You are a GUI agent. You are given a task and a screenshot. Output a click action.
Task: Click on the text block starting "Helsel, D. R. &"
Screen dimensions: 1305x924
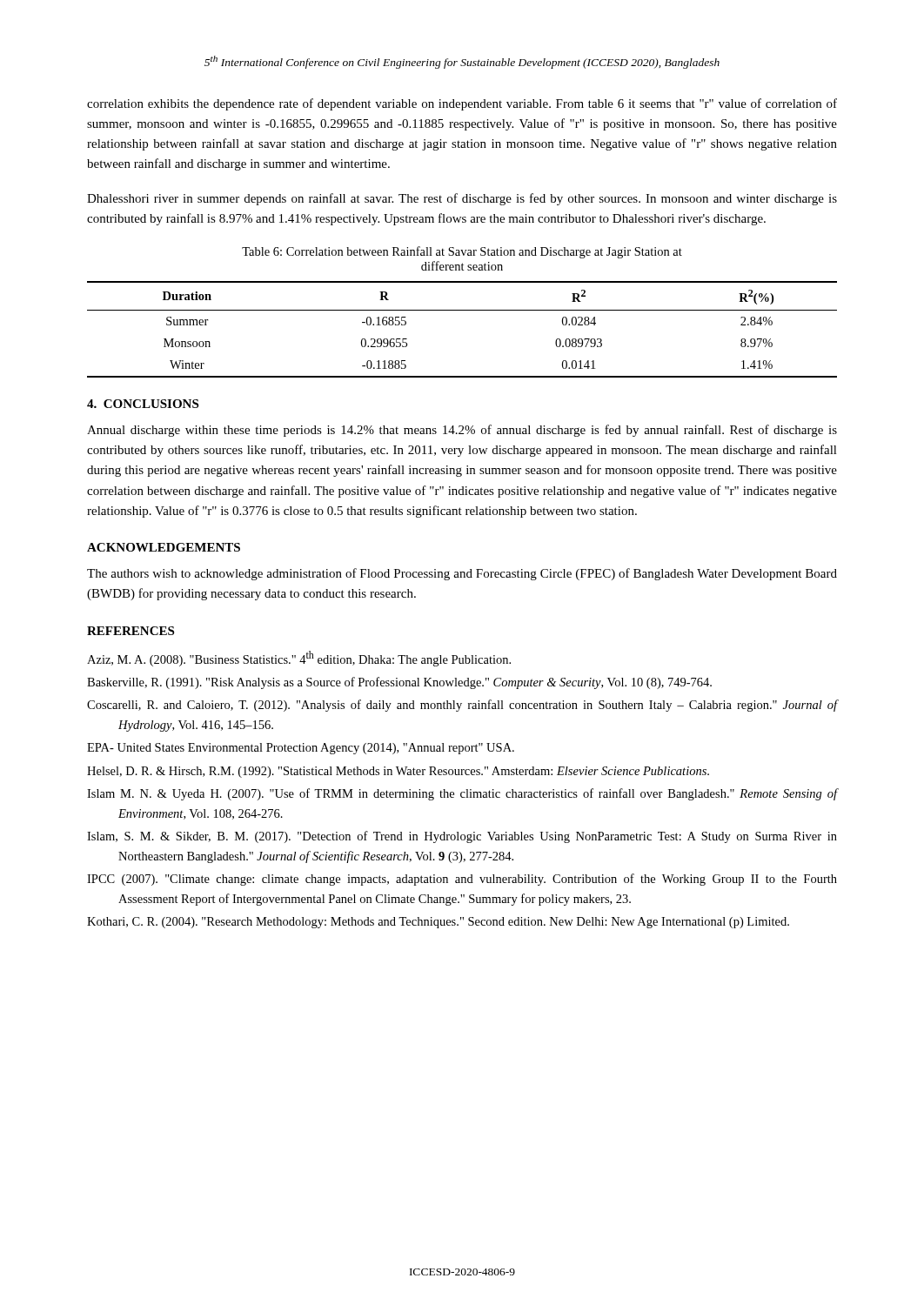[x=398, y=771]
